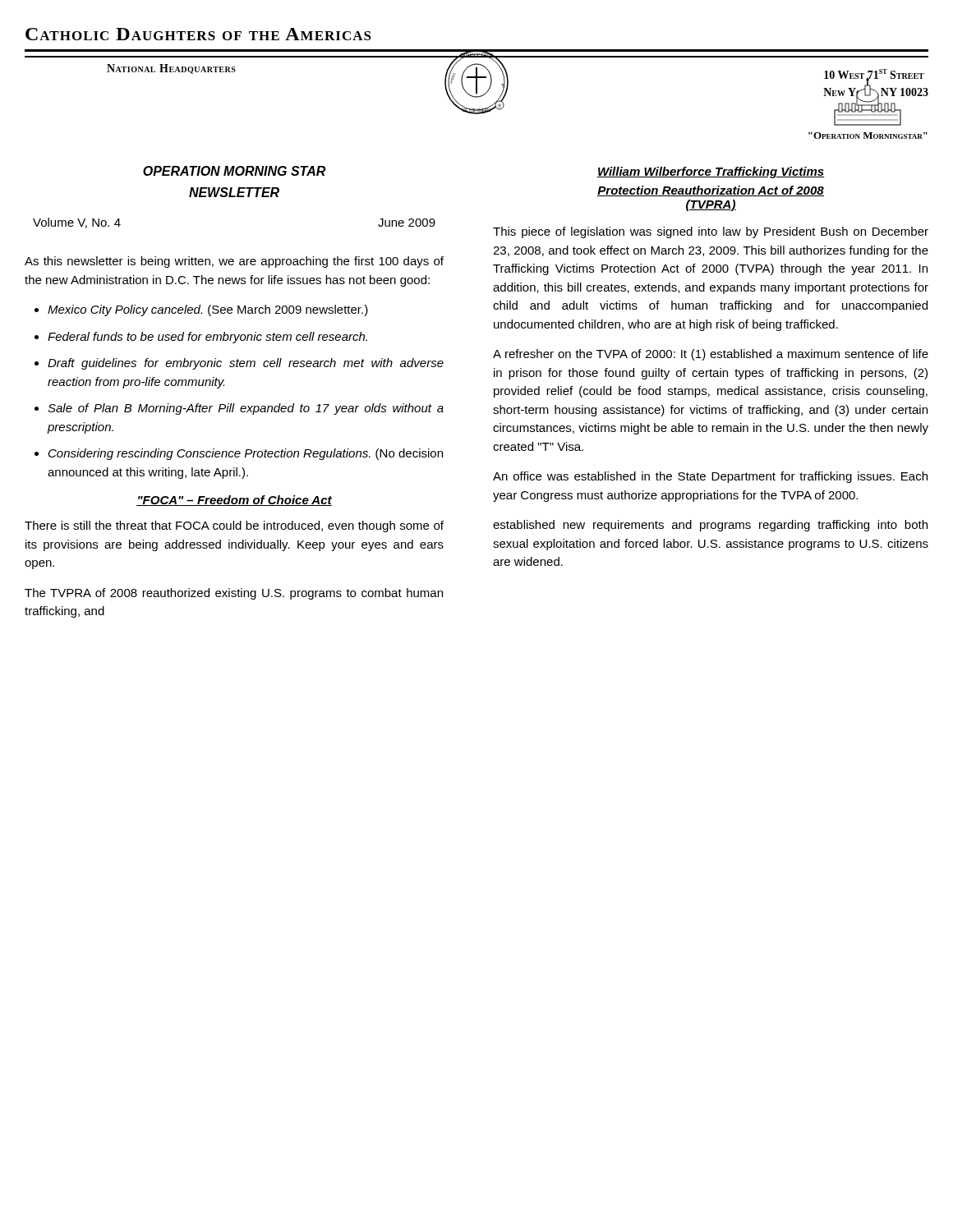Click the passage that begins "Federal funds to be used for embryonic stem"
The height and width of the screenshot is (1232, 953).
pyautogui.click(x=208, y=336)
